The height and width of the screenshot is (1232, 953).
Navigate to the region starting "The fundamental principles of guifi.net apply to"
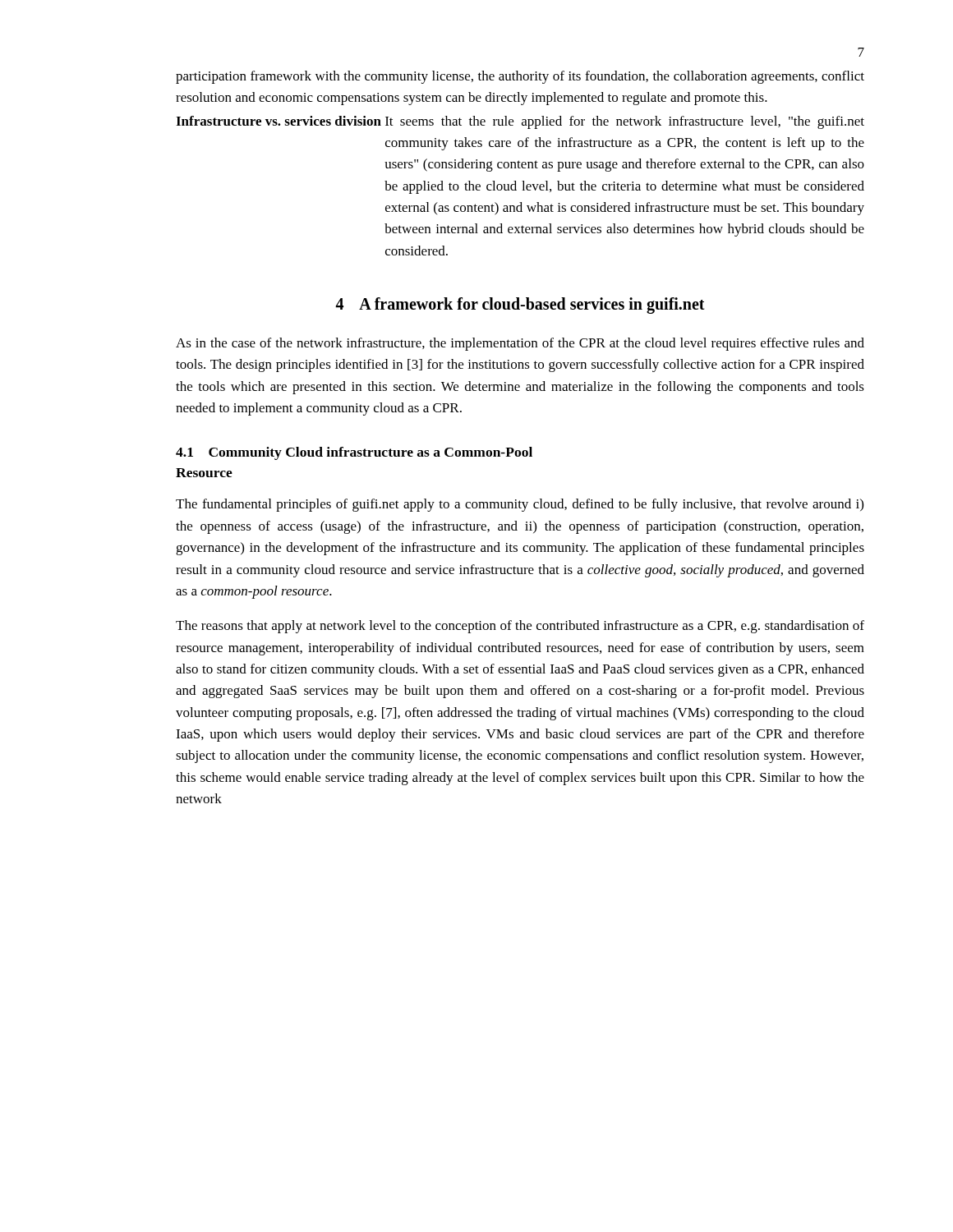click(520, 548)
